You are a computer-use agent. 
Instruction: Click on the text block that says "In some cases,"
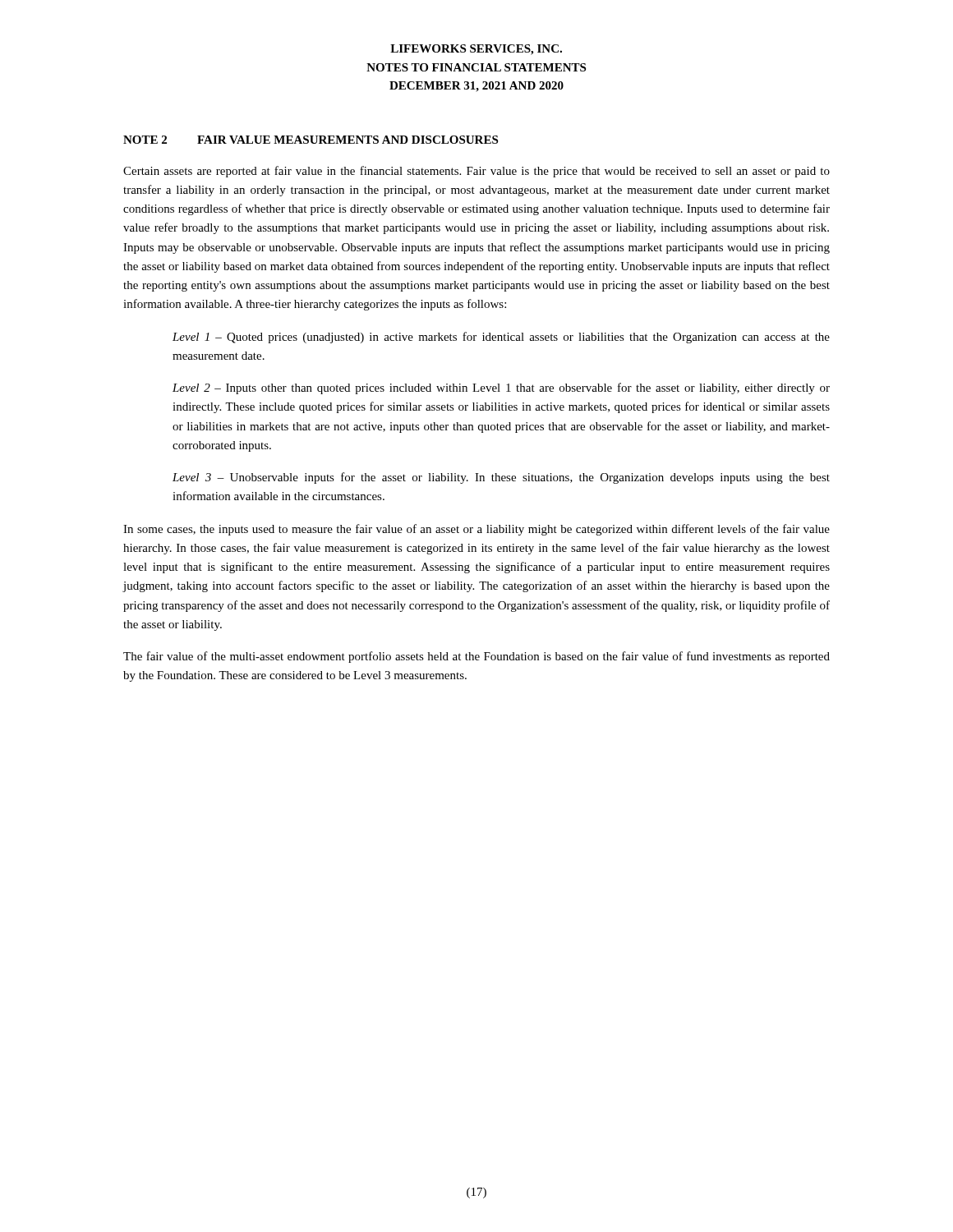click(476, 576)
